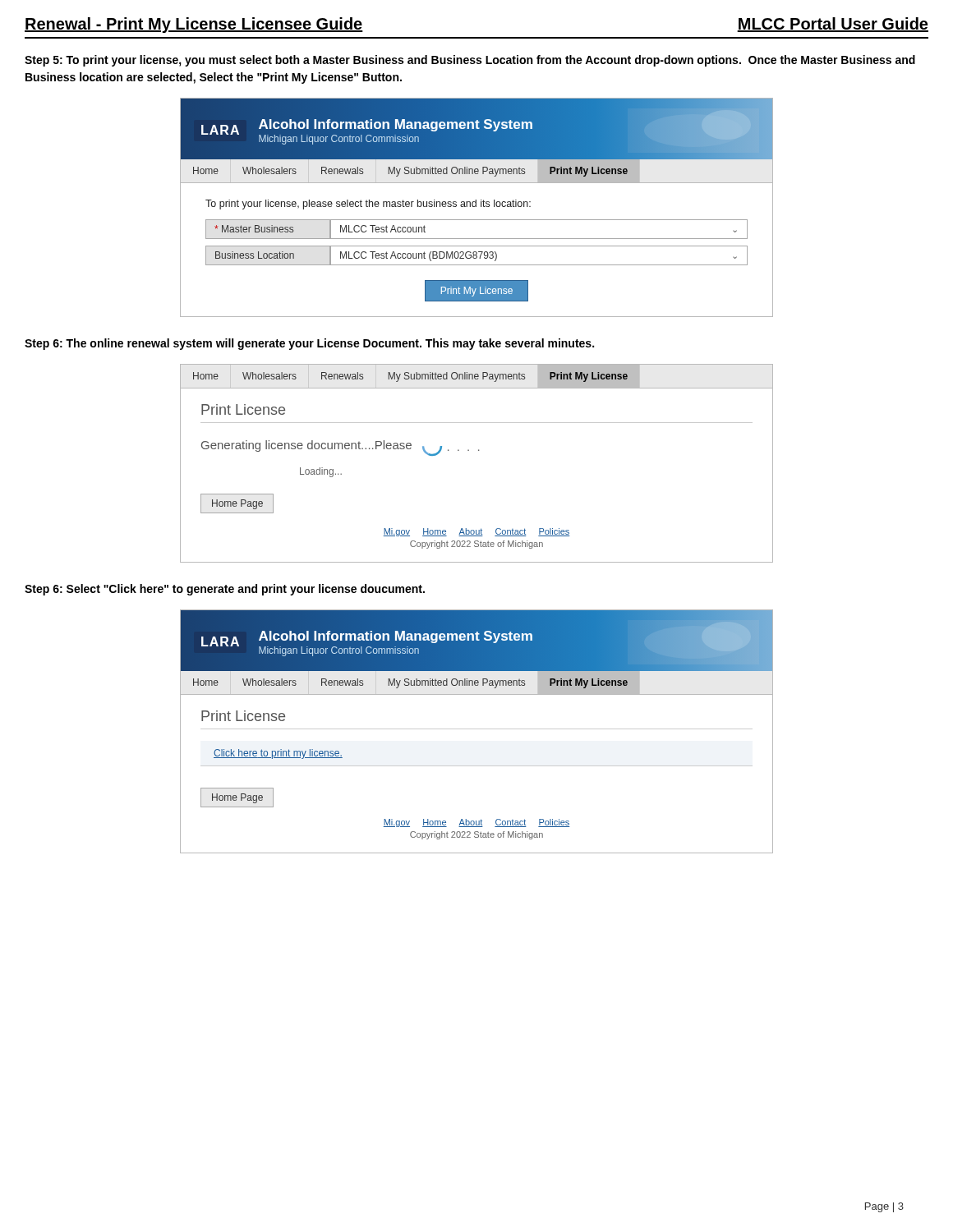The height and width of the screenshot is (1232, 953).
Task: Find the passage starting "Step 5: To print your"
Action: [x=470, y=69]
